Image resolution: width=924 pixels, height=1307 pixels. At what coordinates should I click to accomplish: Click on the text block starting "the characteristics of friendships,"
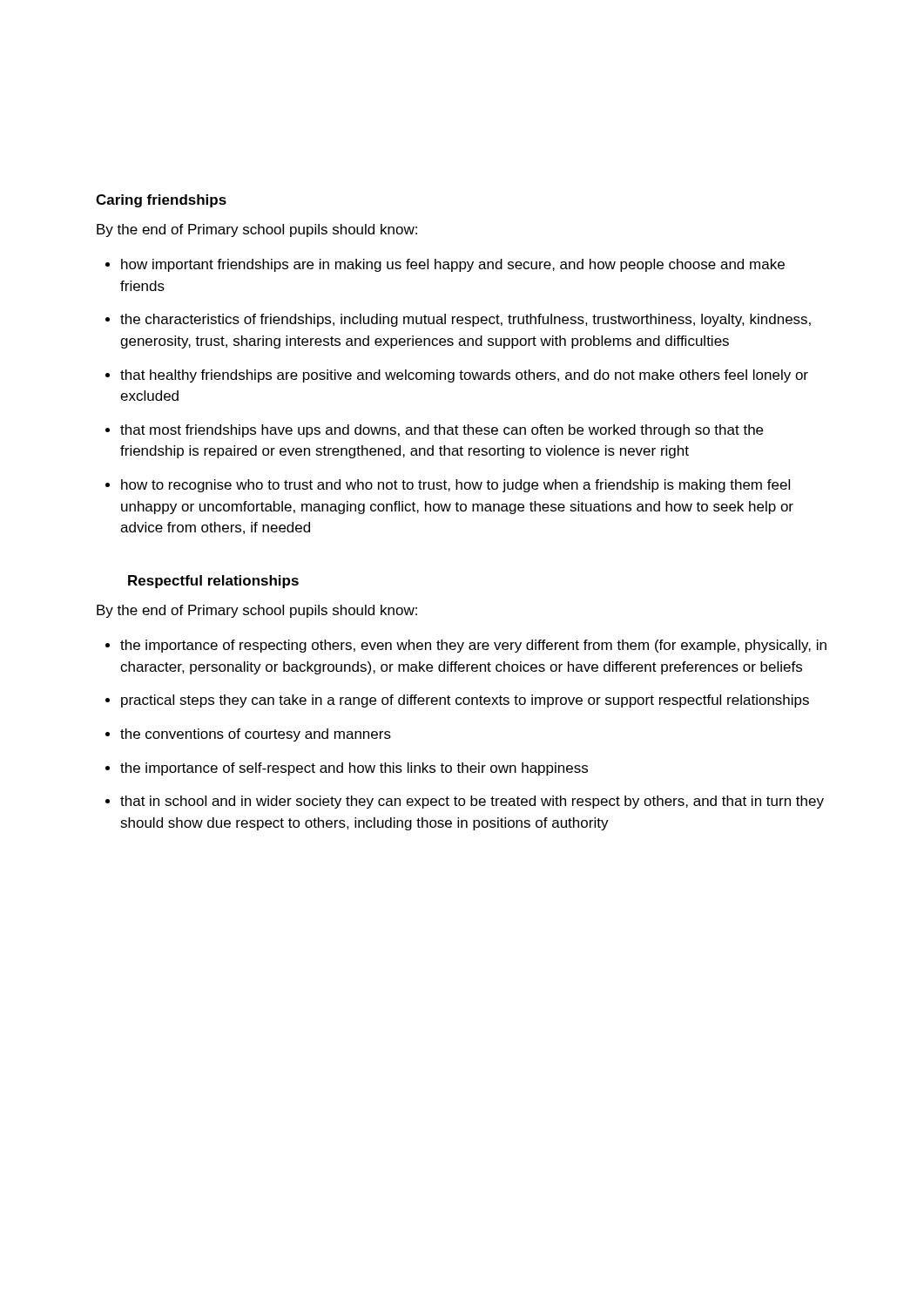[474, 331]
